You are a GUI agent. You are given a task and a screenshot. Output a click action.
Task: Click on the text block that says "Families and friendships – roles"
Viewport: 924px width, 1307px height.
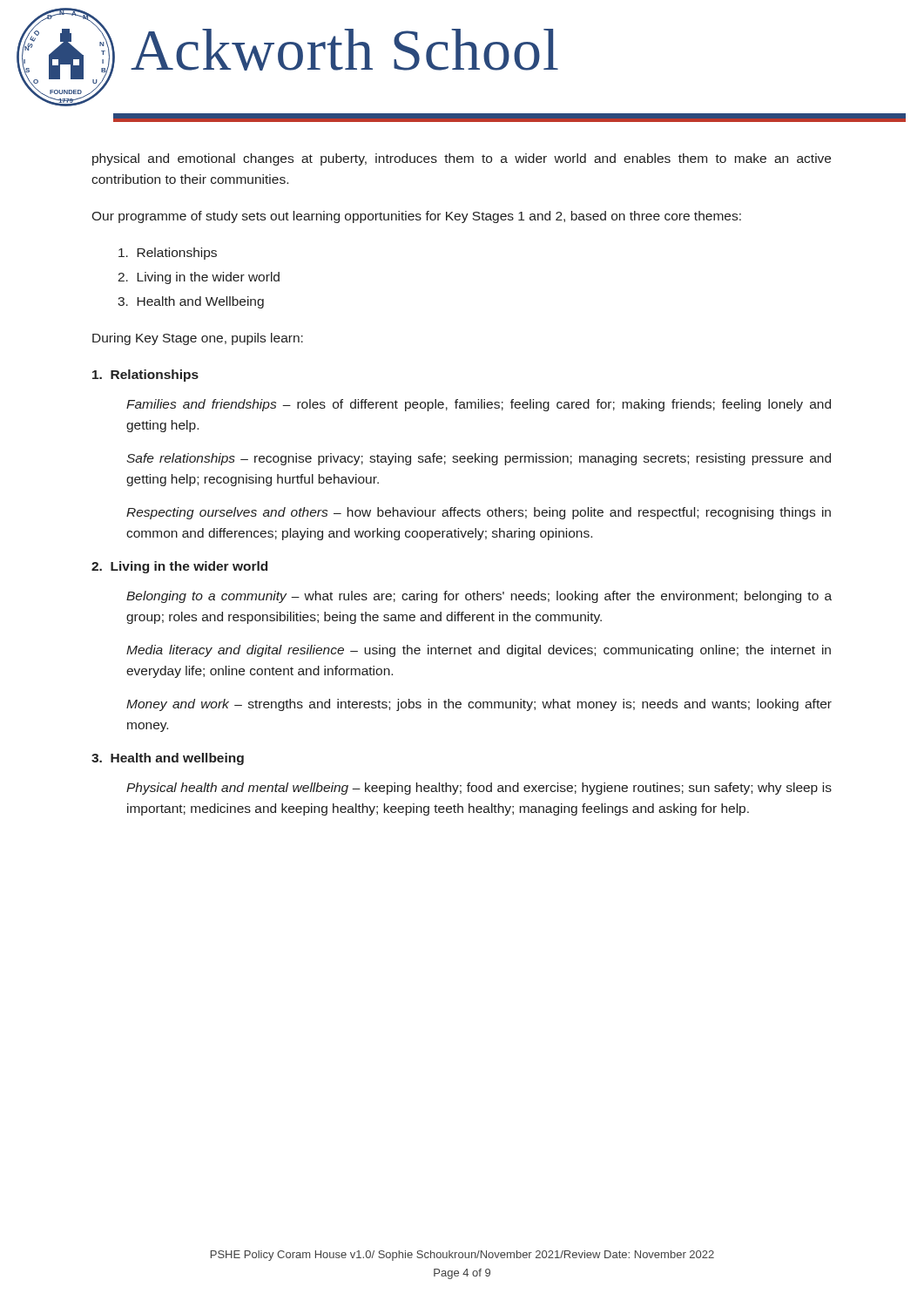coord(479,414)
